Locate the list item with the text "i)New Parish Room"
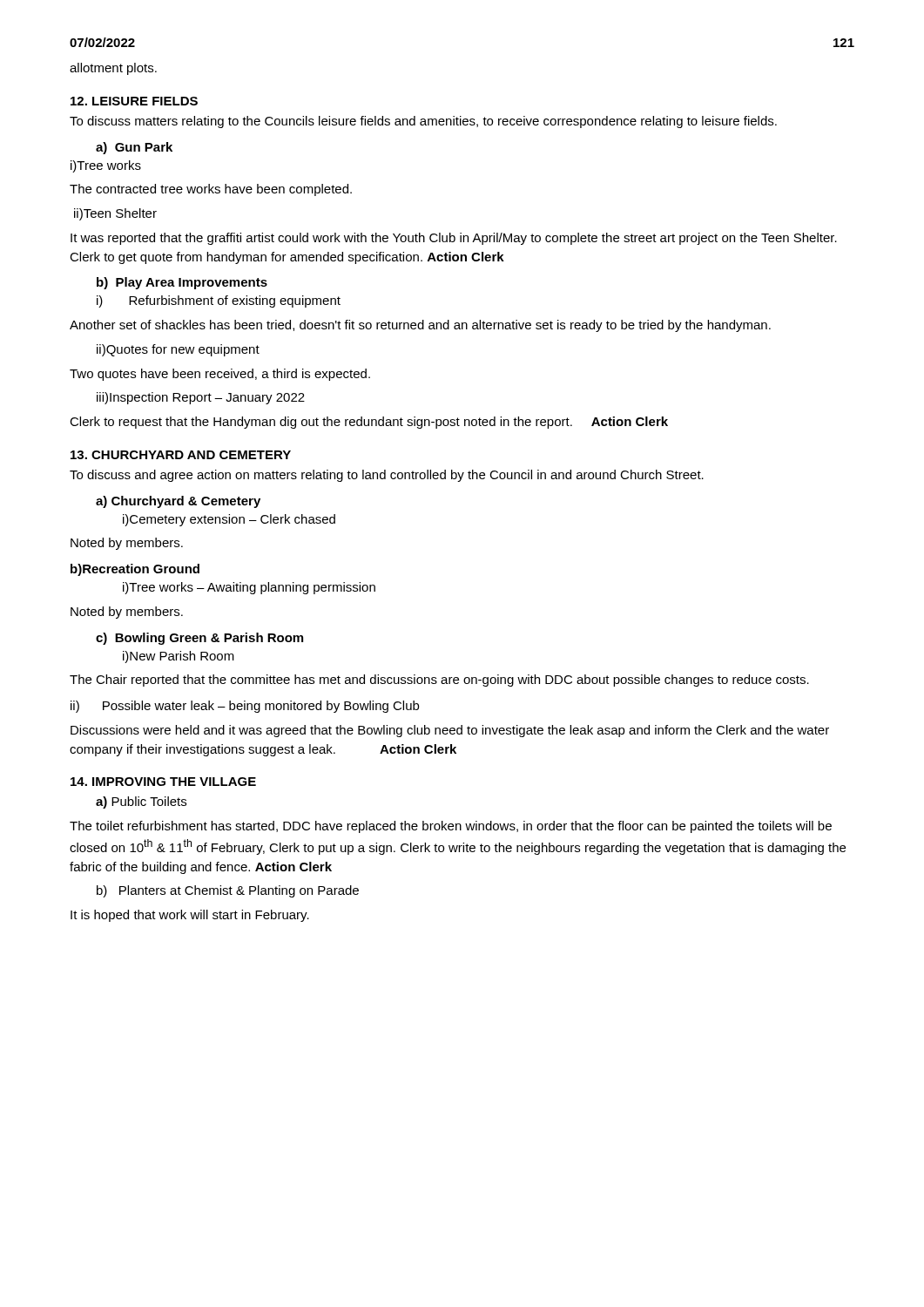The width and height of the screenshot is (924, 1307). coord(178,655)
